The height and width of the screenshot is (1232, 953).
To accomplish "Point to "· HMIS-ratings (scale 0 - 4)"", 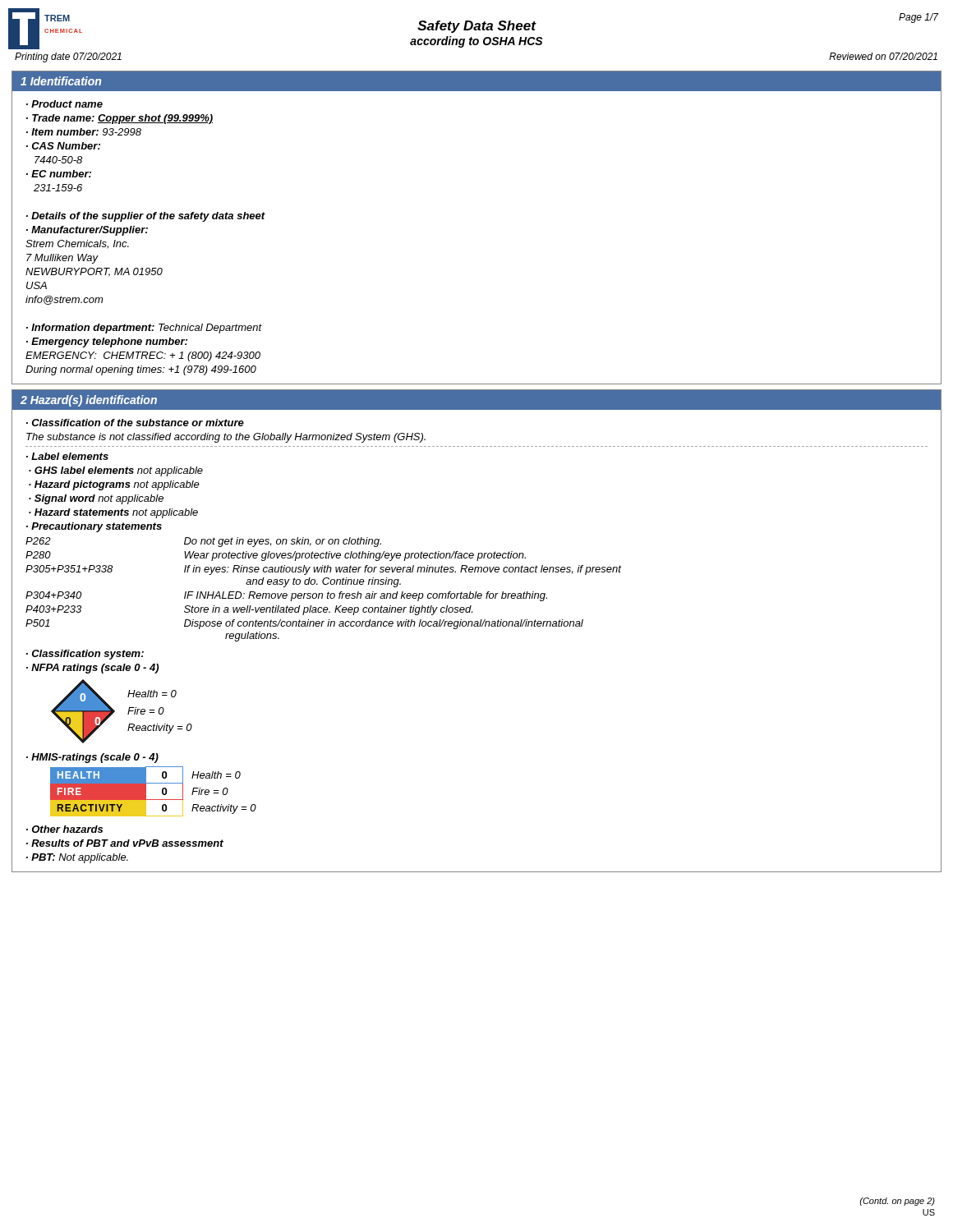I will (92, 758).
